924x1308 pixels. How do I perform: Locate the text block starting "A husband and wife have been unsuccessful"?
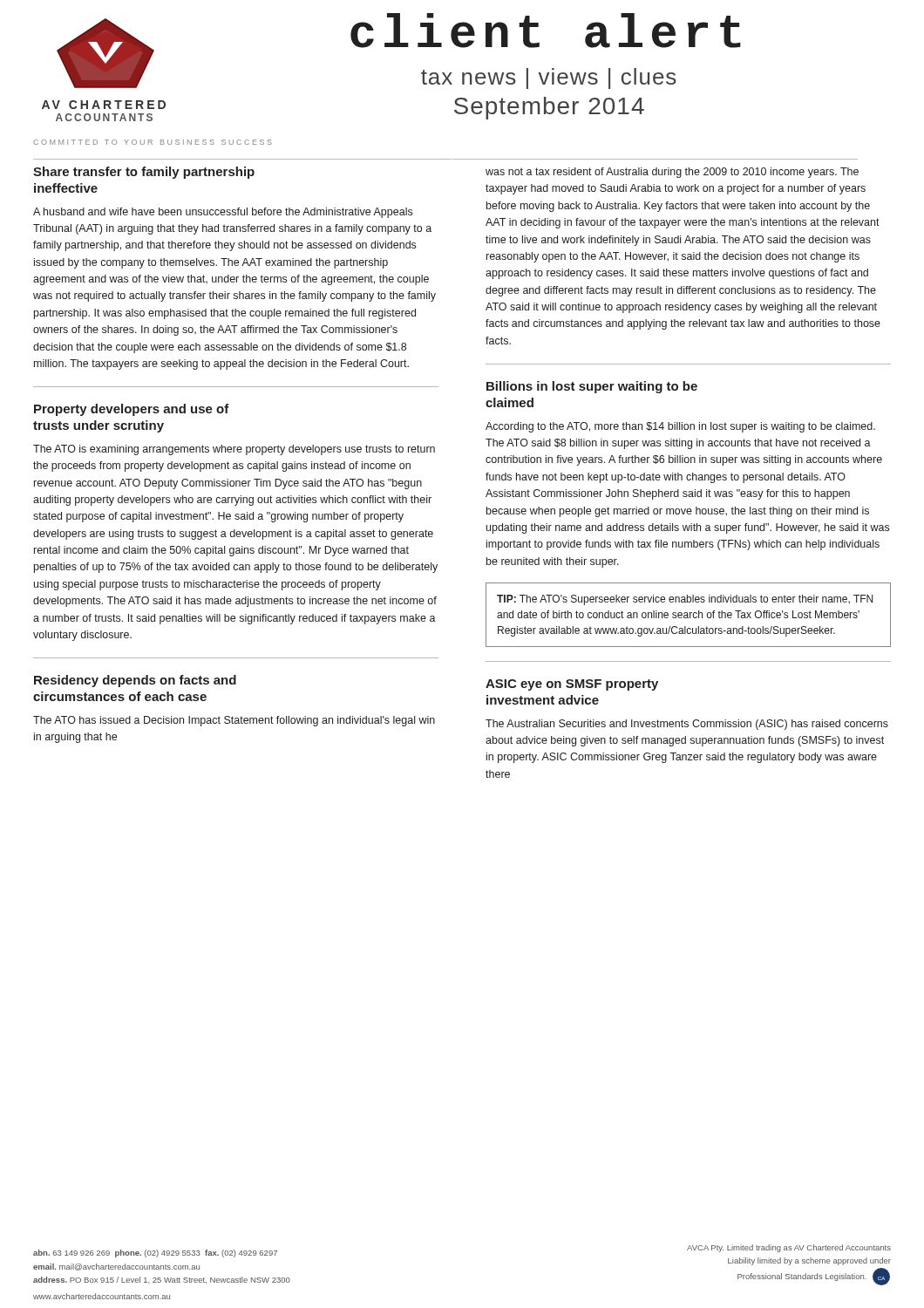click(234, 287)
